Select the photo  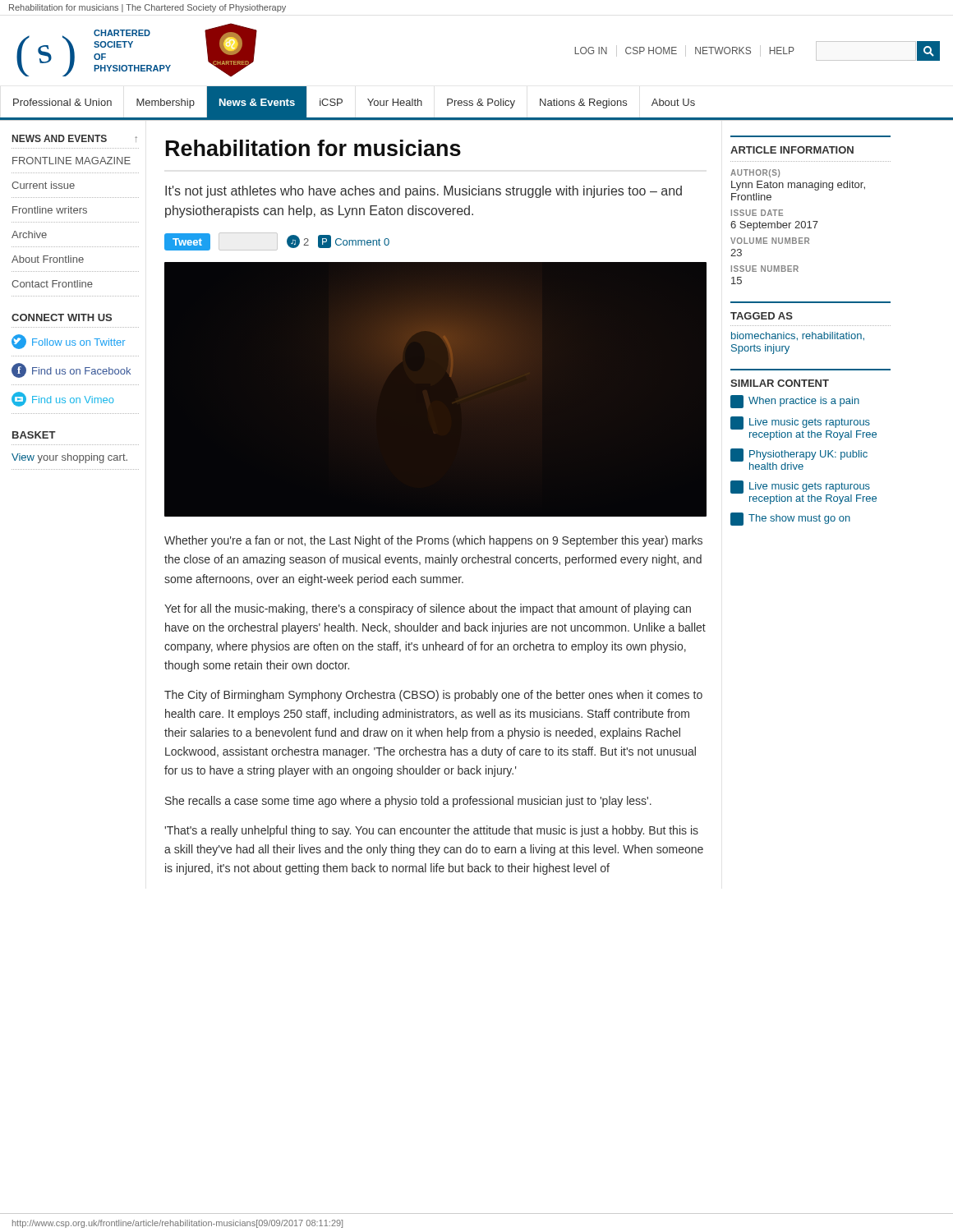coord(435,390)
